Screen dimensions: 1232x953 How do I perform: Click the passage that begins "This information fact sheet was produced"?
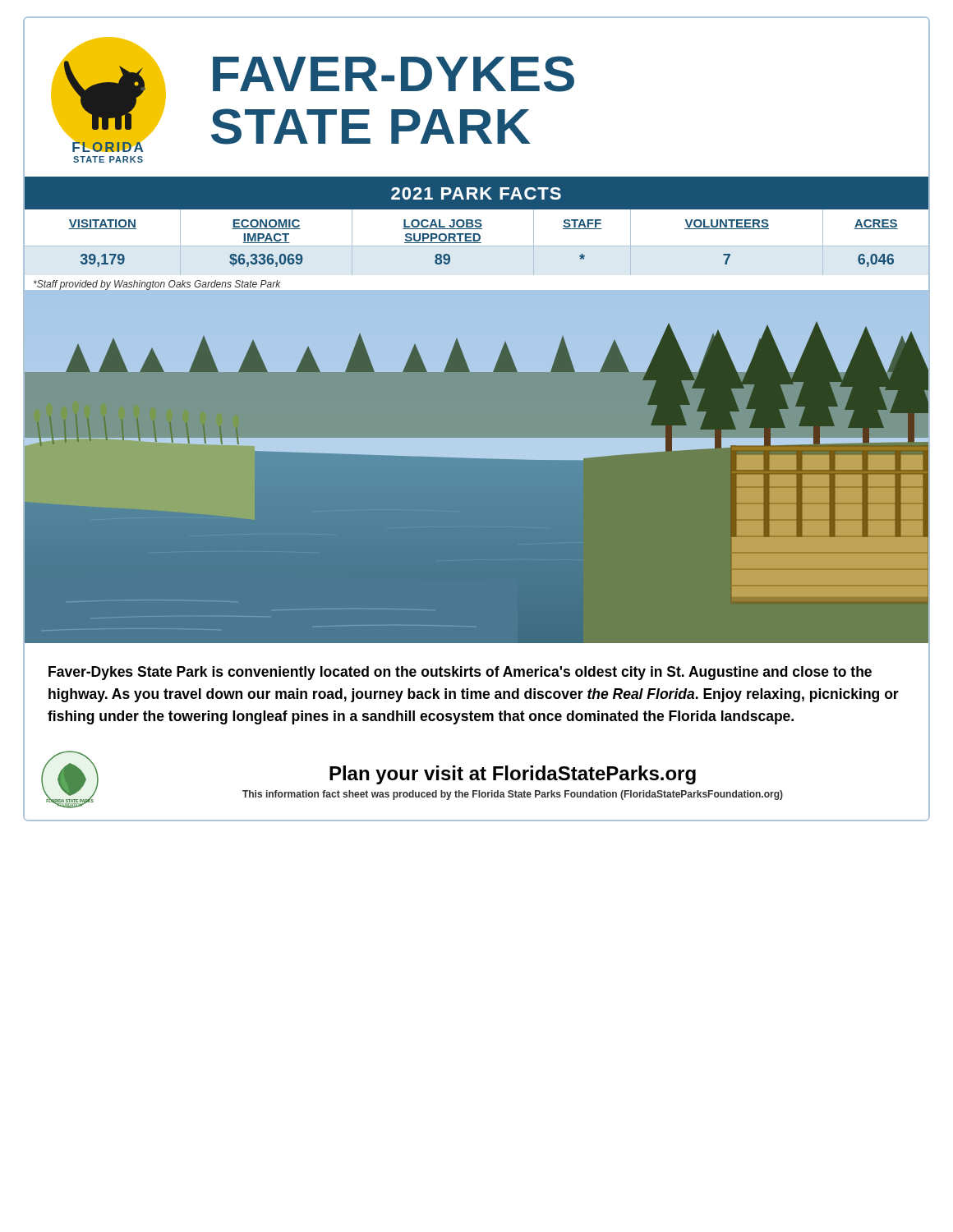(x=513, y=795)
